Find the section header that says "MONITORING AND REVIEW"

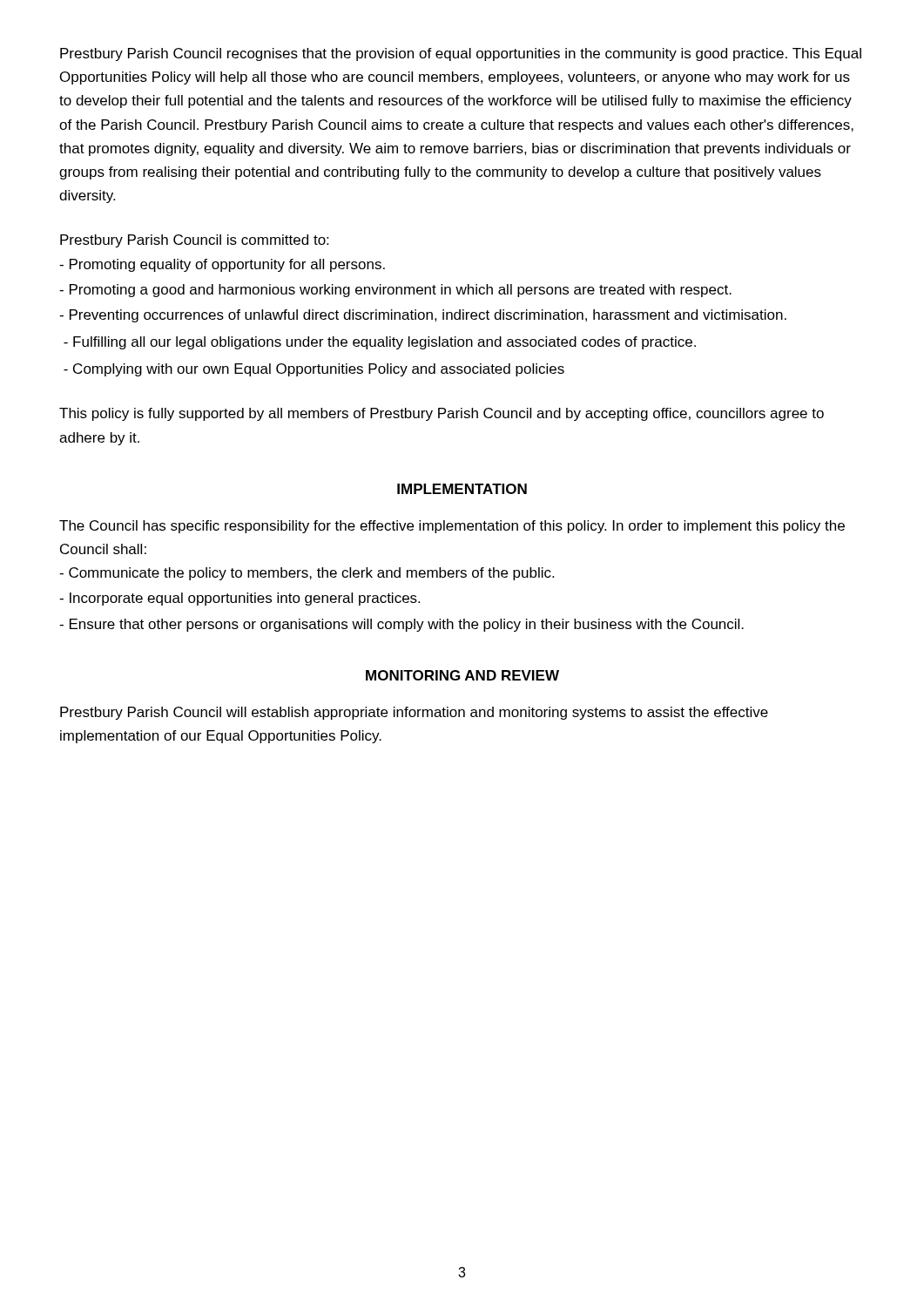(462, 676)
